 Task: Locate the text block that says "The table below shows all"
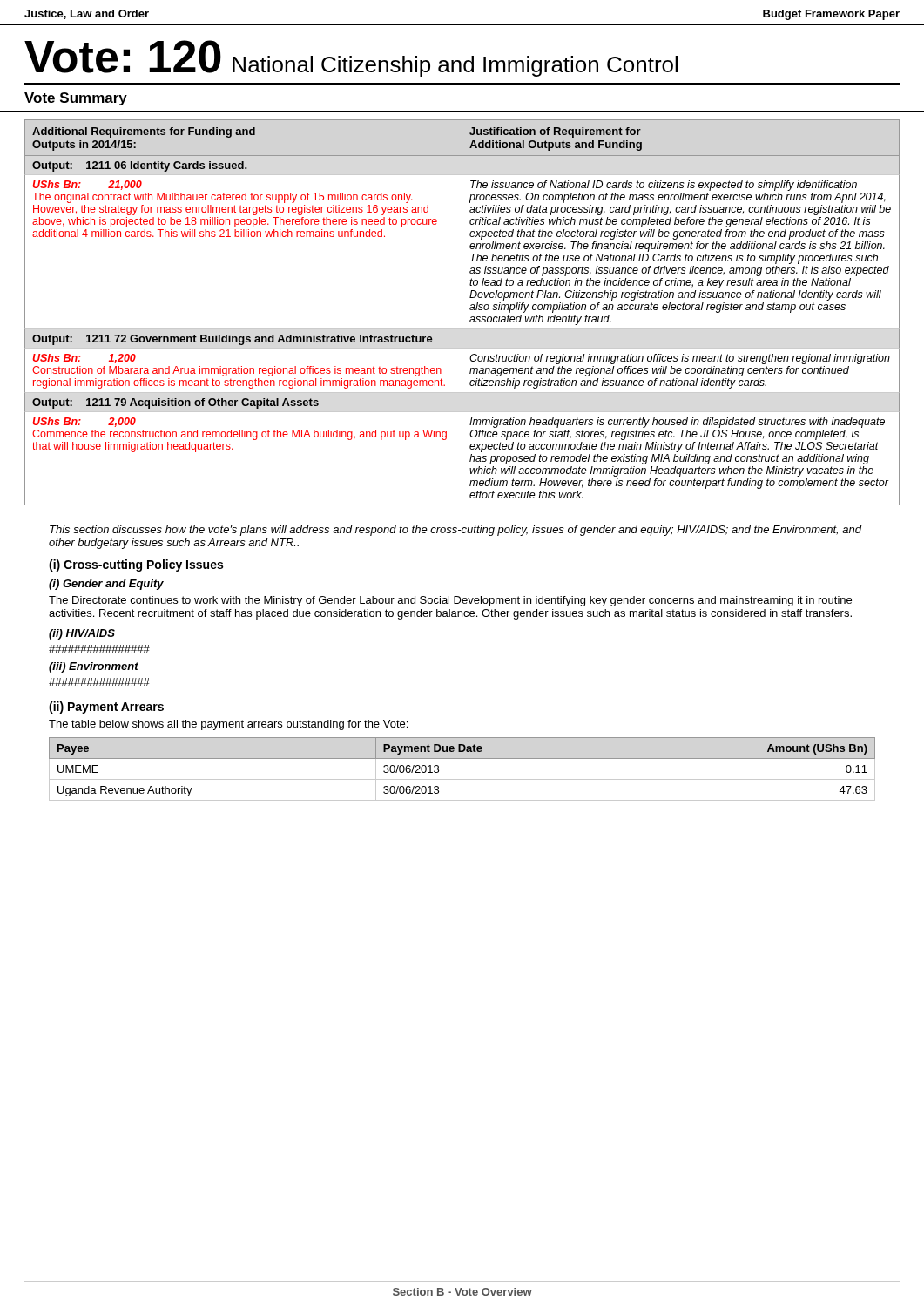pyautogui.click(x=229, y=724)
